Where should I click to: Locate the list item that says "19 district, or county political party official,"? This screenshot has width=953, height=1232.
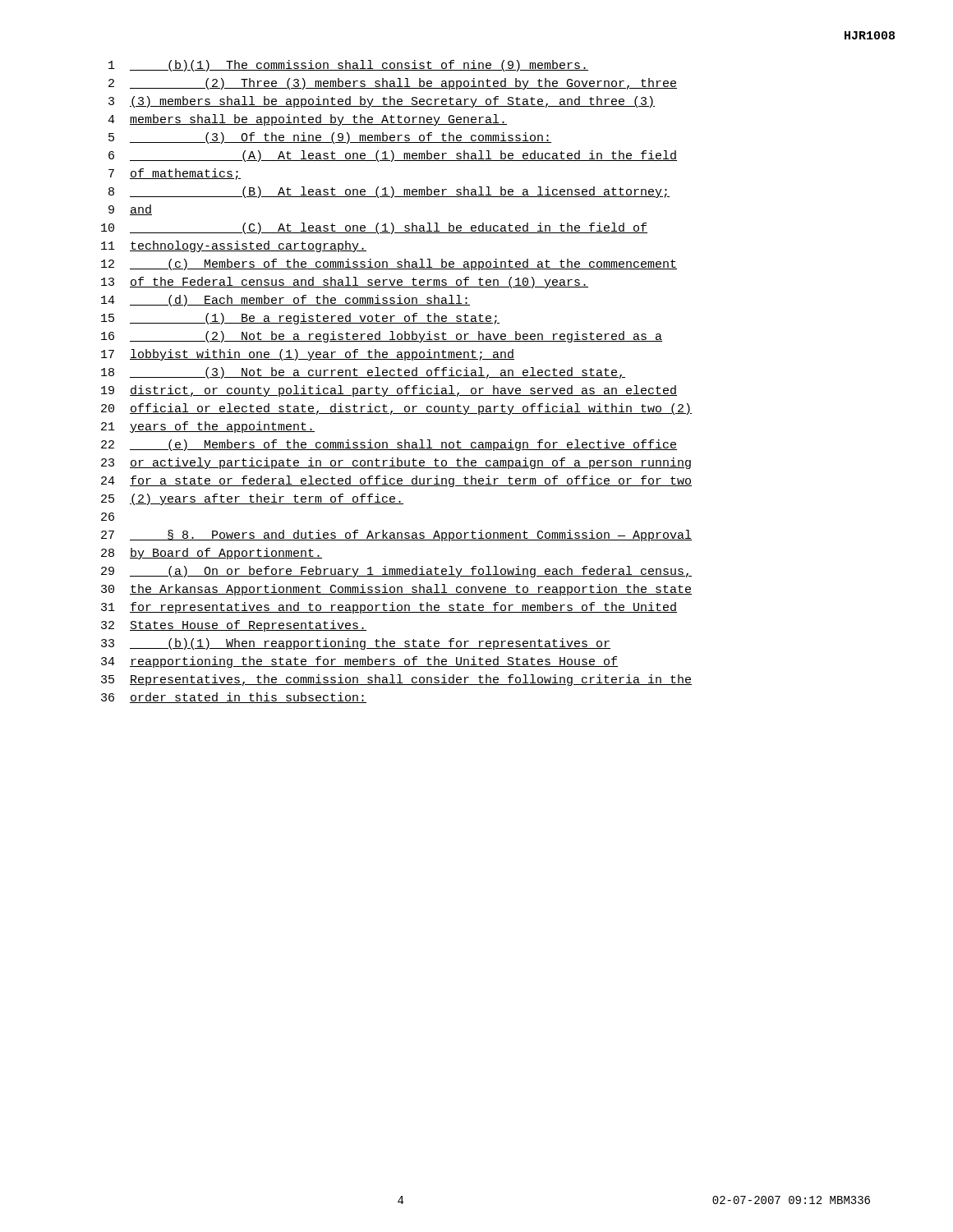pyautogui.click(x=380, y=392)
